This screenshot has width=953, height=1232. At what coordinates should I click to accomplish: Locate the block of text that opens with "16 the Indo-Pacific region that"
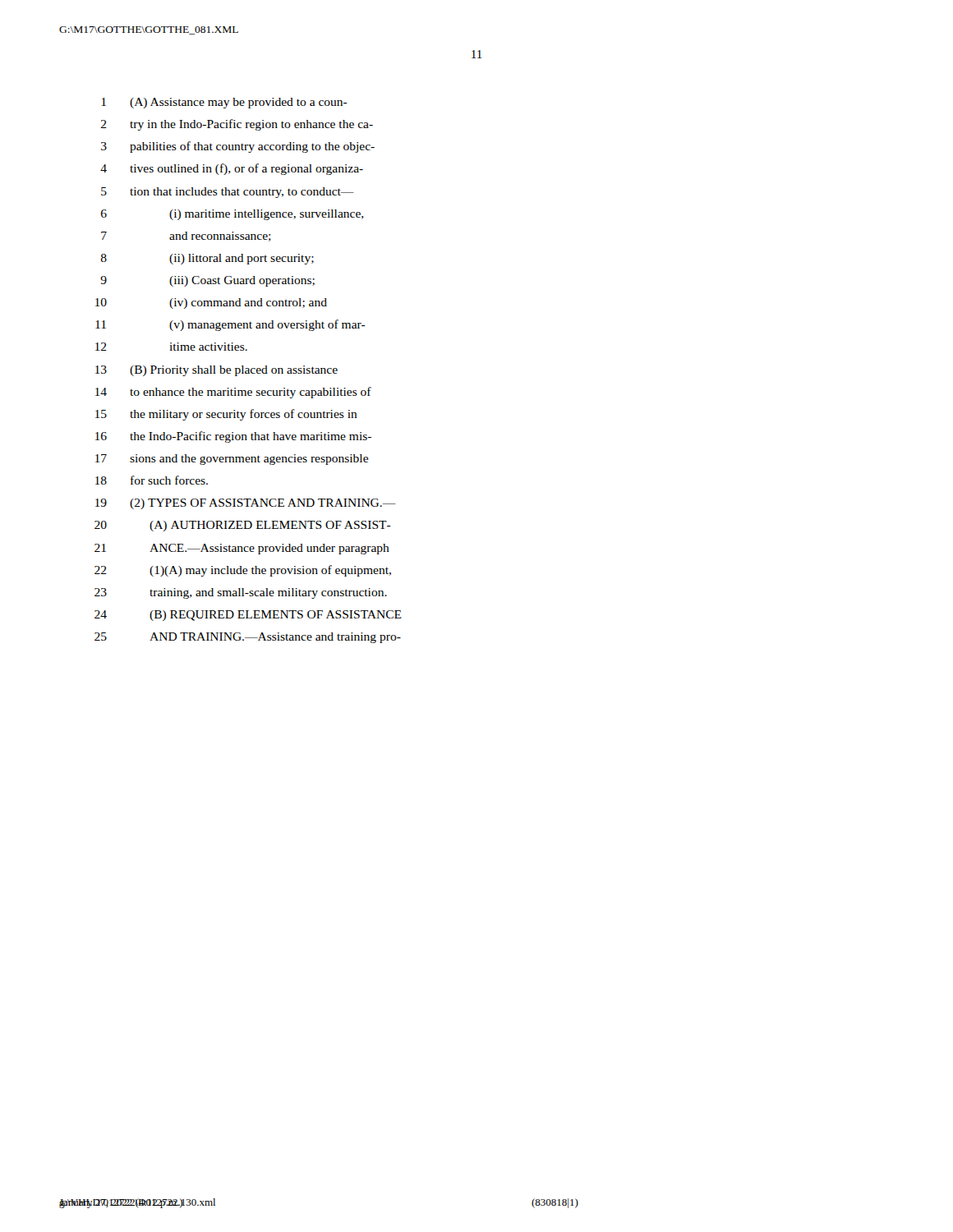pos(233,437)
